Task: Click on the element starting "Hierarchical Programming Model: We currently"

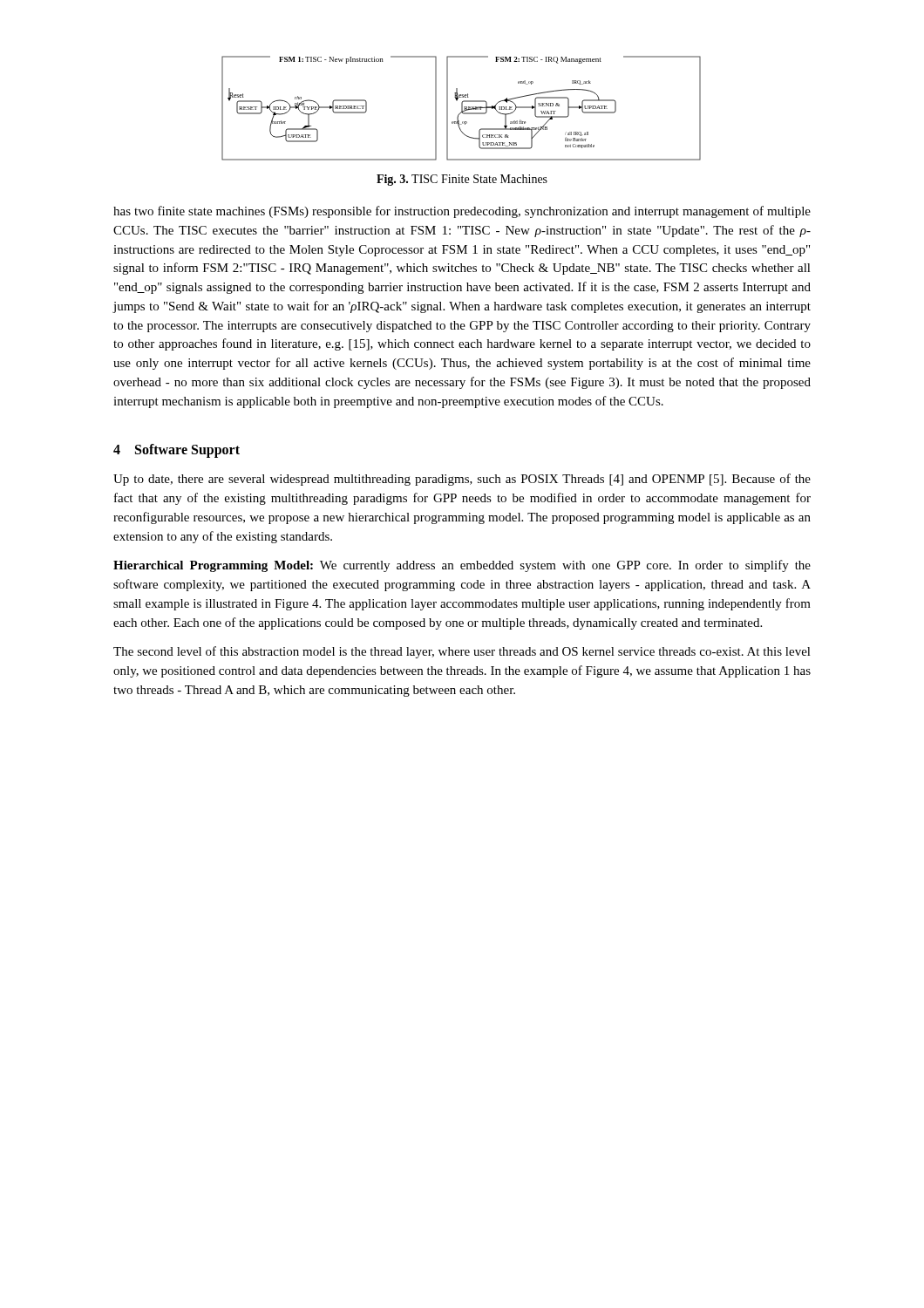Action: click(x=462, y=594)
